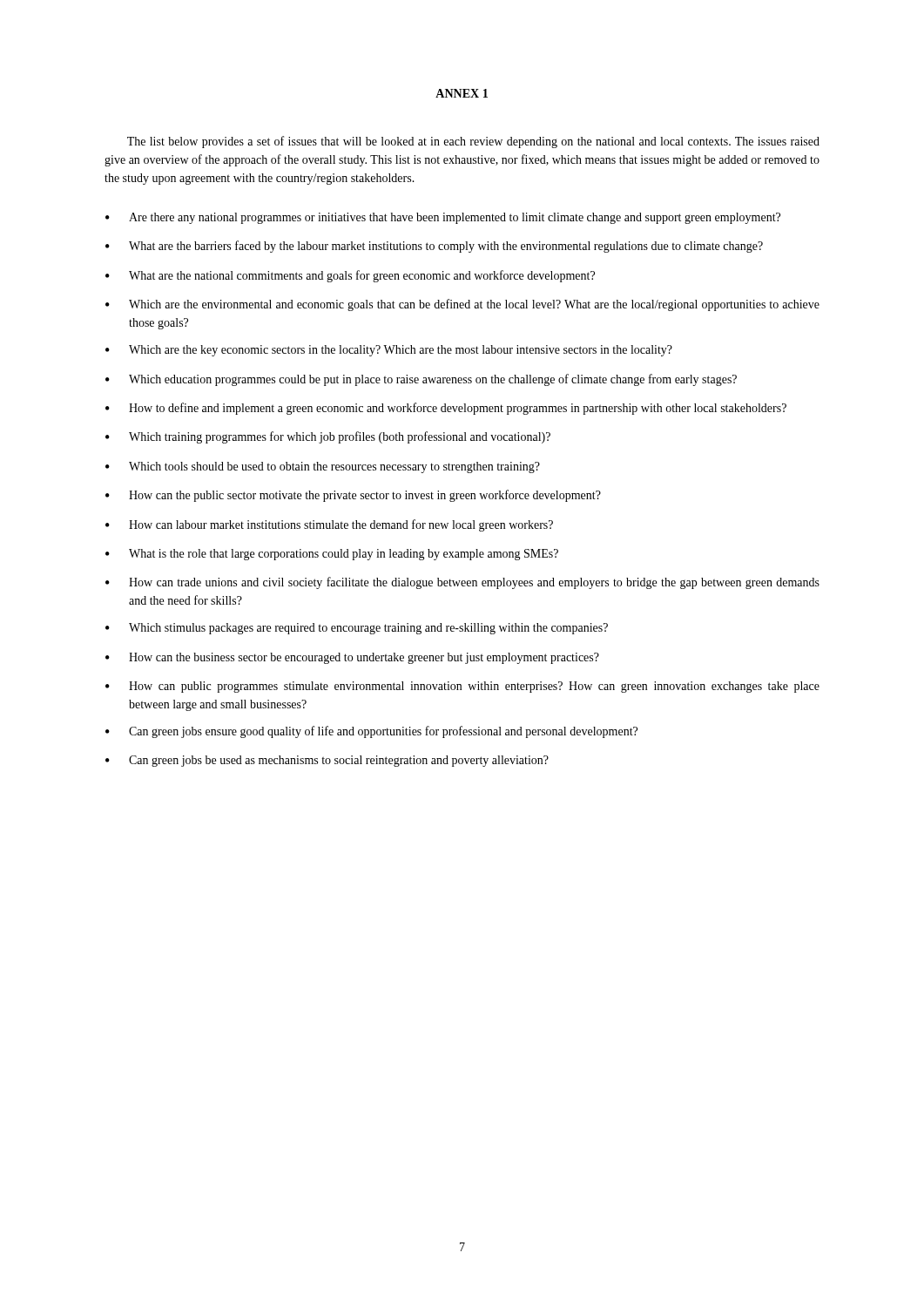Select the list item that reads "• How can trade"
924x1307 pixels.
(462, 592)
